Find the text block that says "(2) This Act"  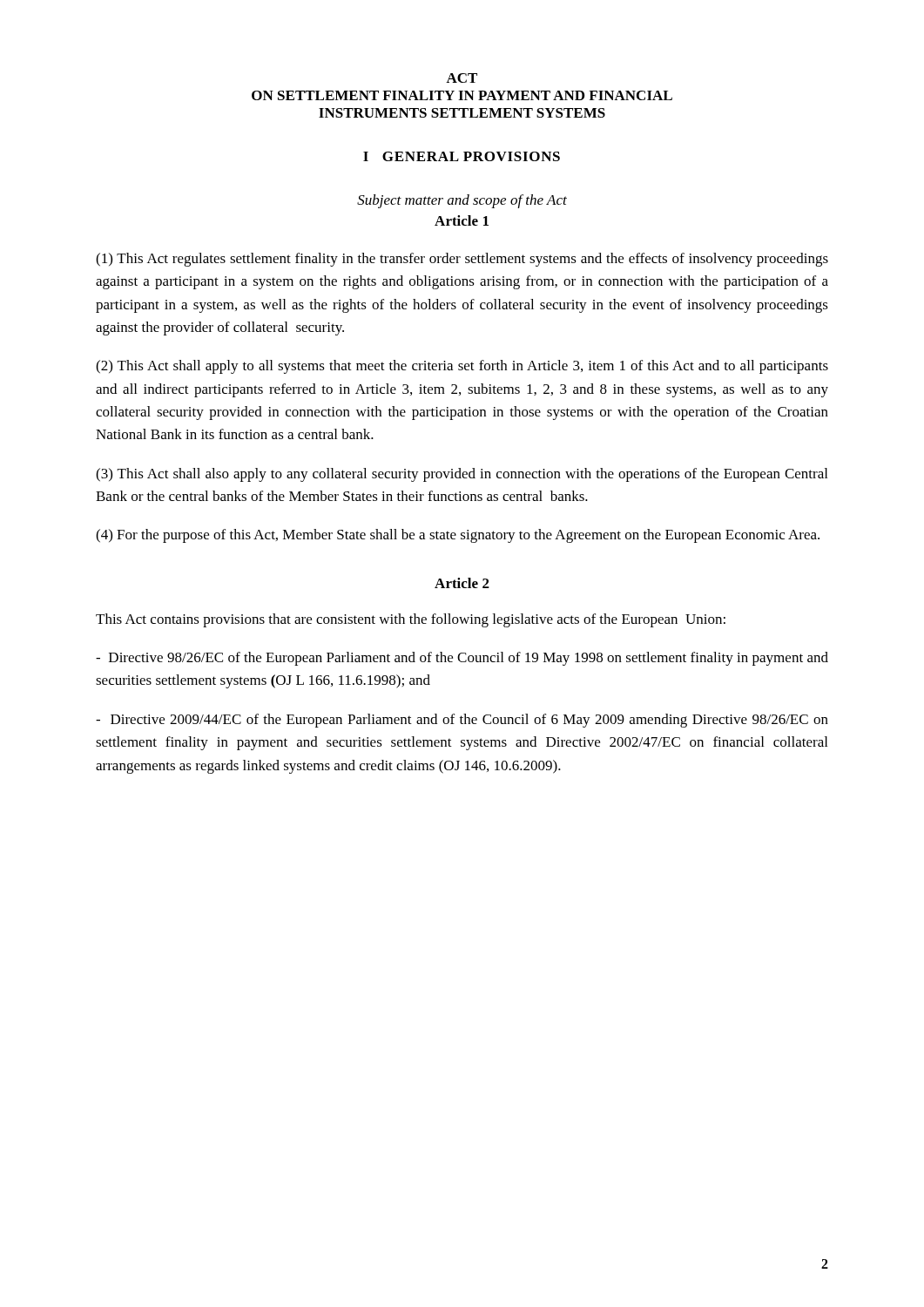point(462,400)
